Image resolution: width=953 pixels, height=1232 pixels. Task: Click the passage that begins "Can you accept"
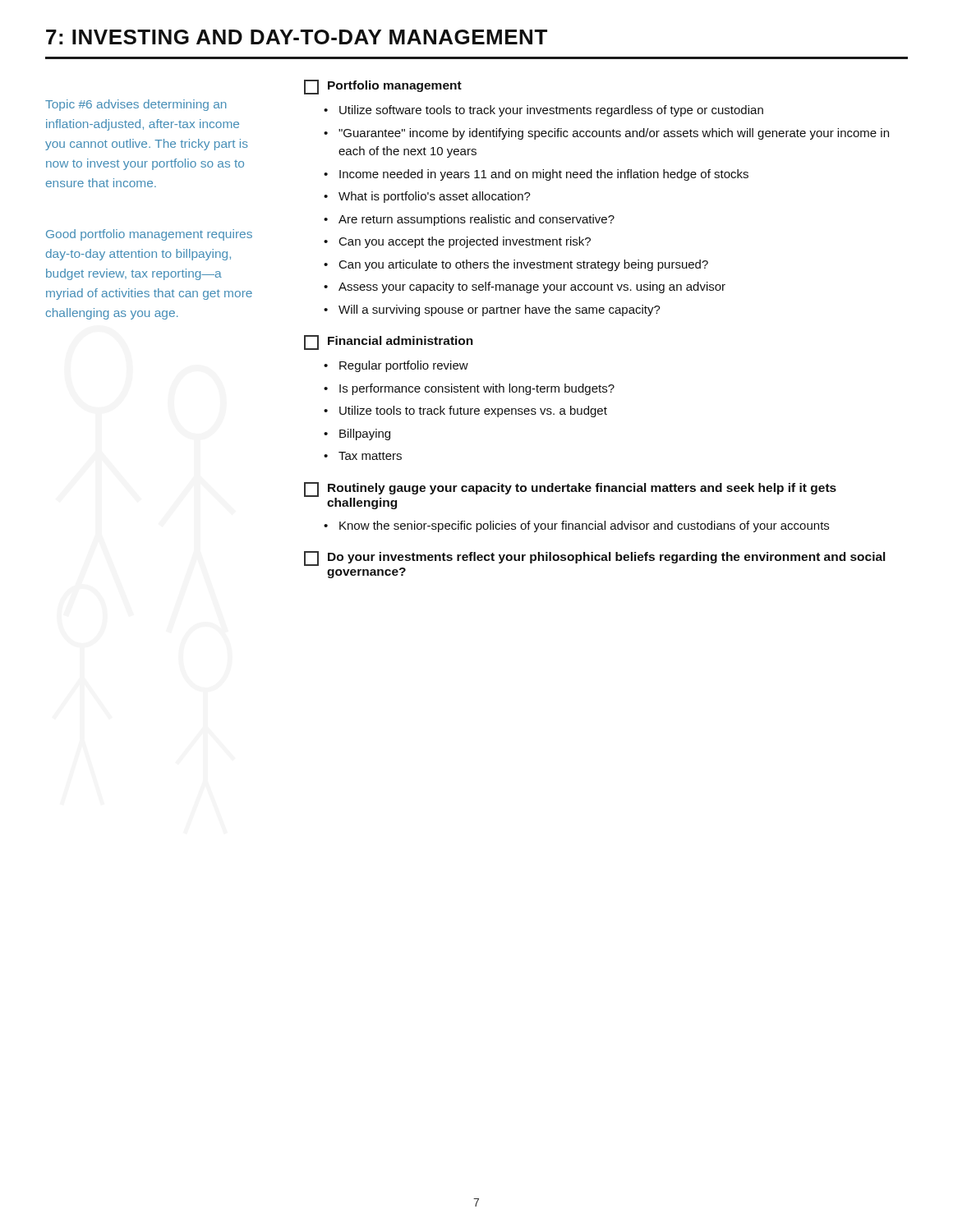click(465, 241)
